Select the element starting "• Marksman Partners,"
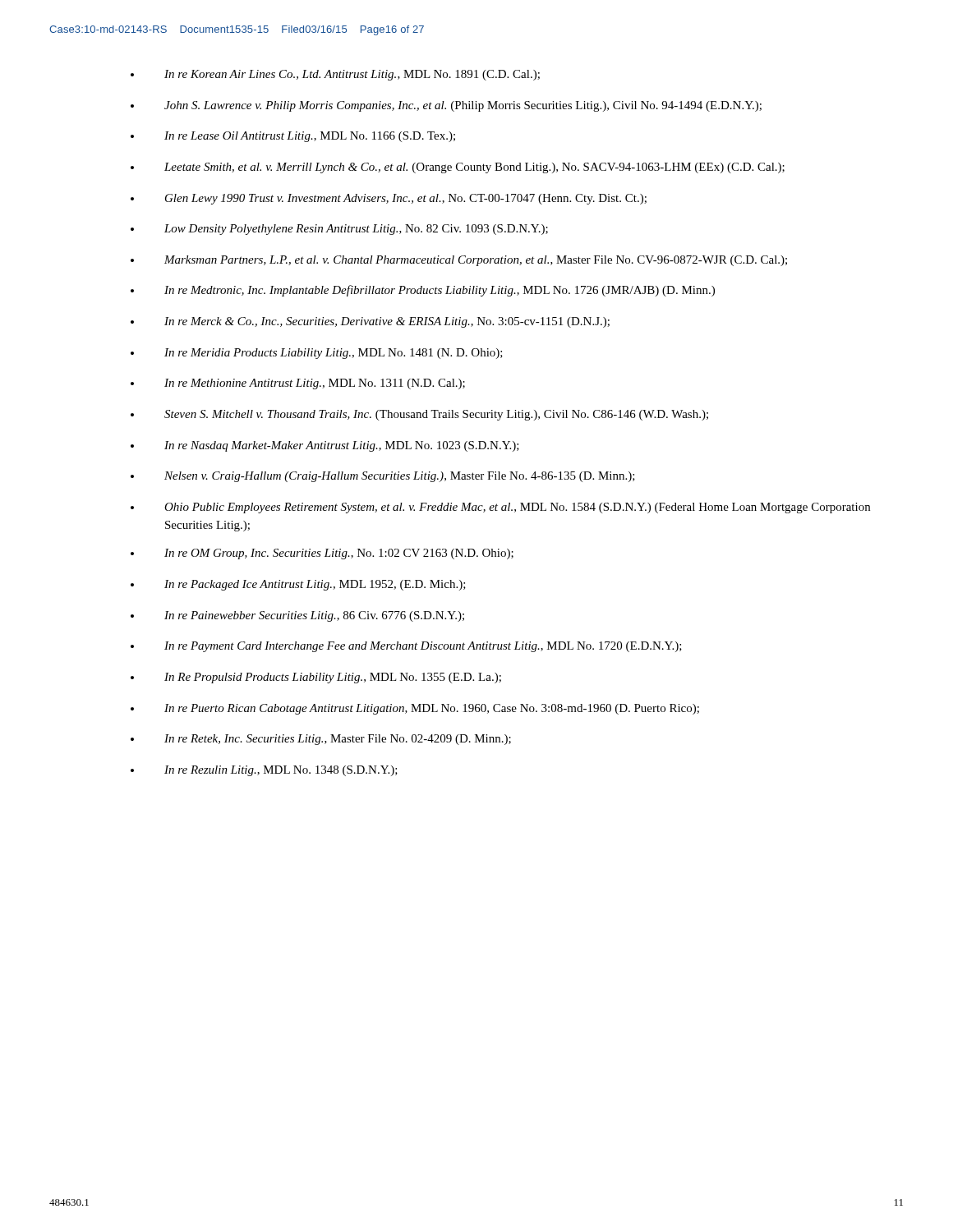 click(x=526, y=261)
